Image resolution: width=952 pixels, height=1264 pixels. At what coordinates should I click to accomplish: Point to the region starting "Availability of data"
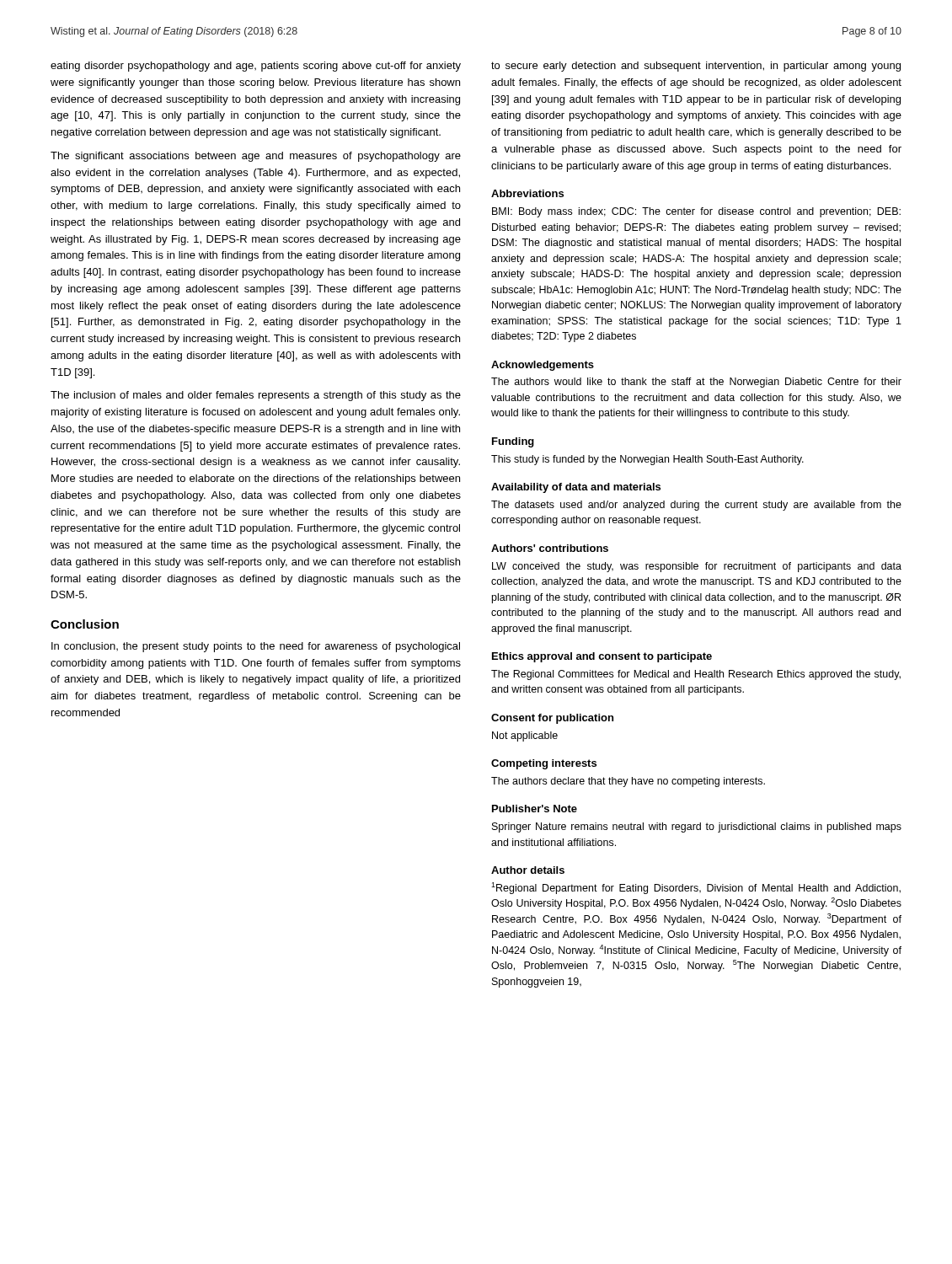576,487
